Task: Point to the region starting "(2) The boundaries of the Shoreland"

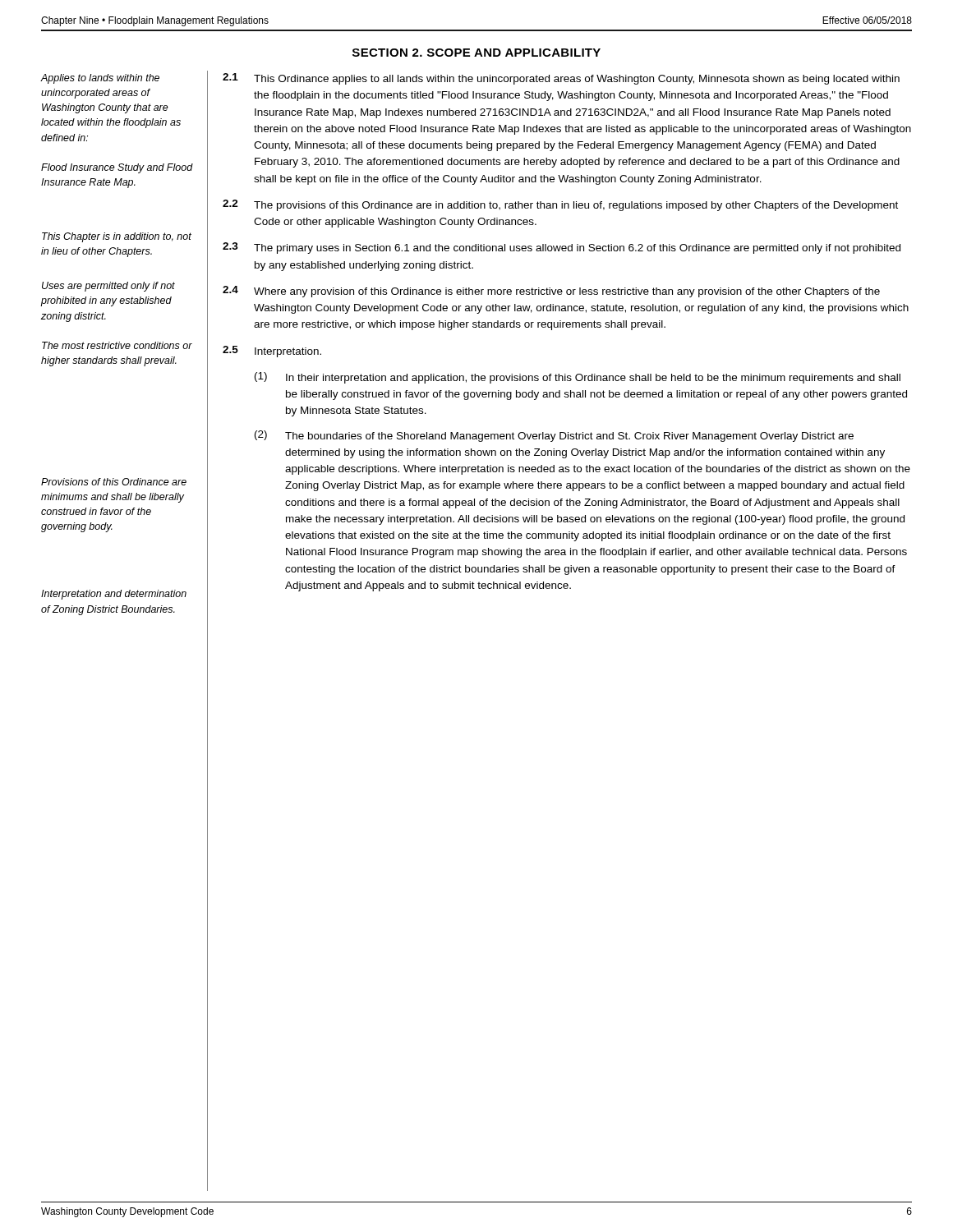Action: [x=583, y=511]
